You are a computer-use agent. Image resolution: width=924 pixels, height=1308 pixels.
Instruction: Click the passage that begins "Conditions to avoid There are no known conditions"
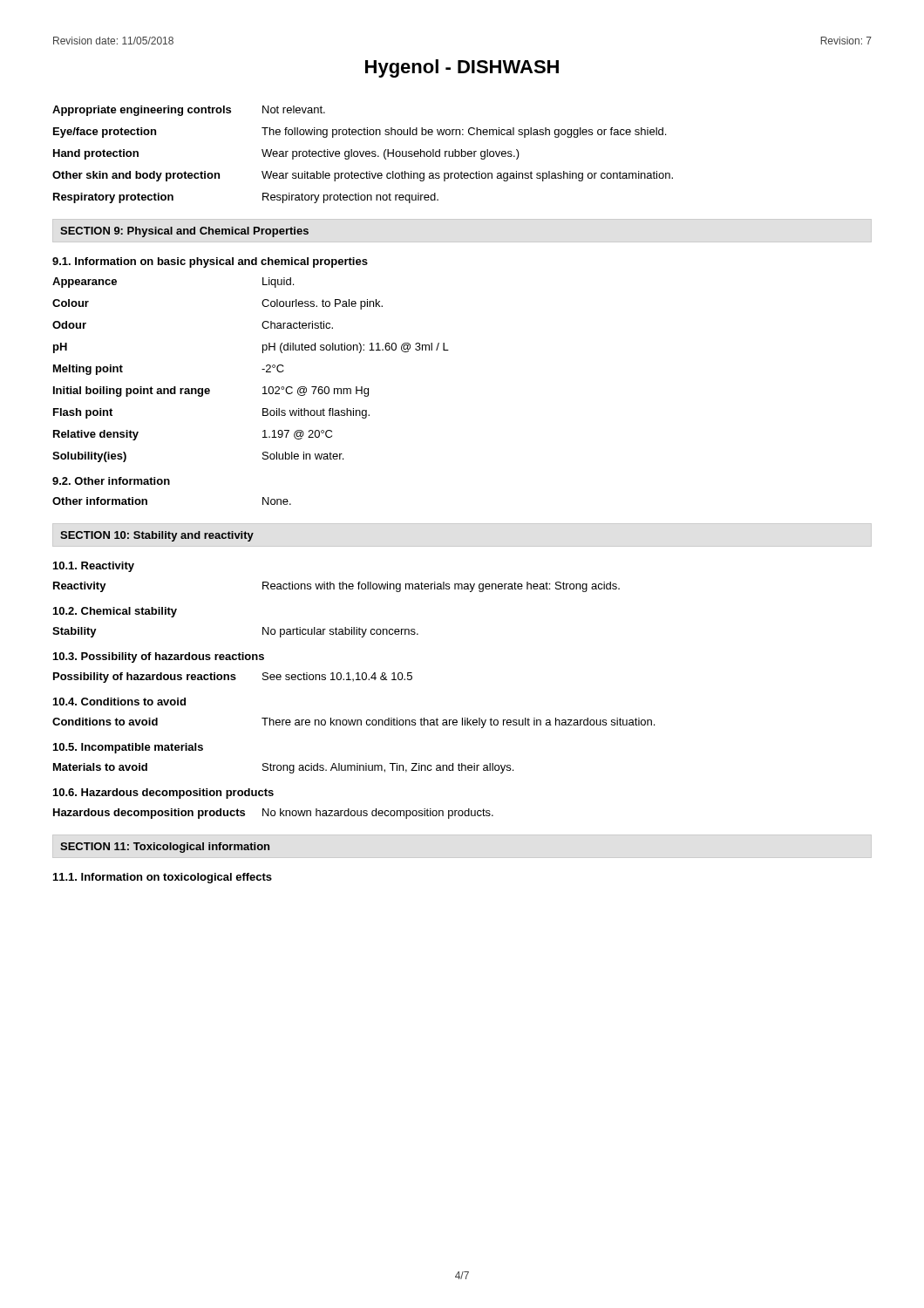point(462,722)
